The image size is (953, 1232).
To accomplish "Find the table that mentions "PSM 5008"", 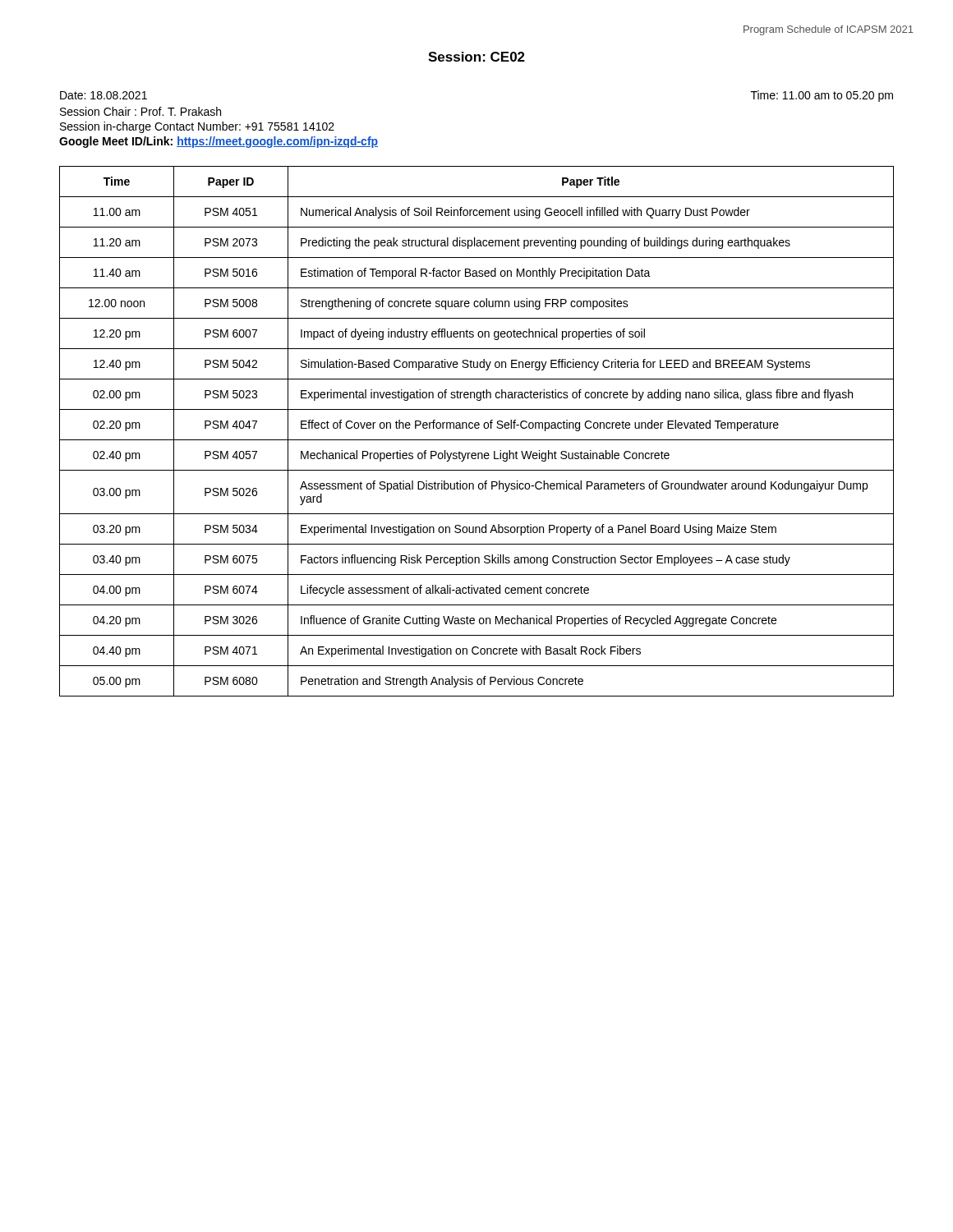I will [476, 431].
